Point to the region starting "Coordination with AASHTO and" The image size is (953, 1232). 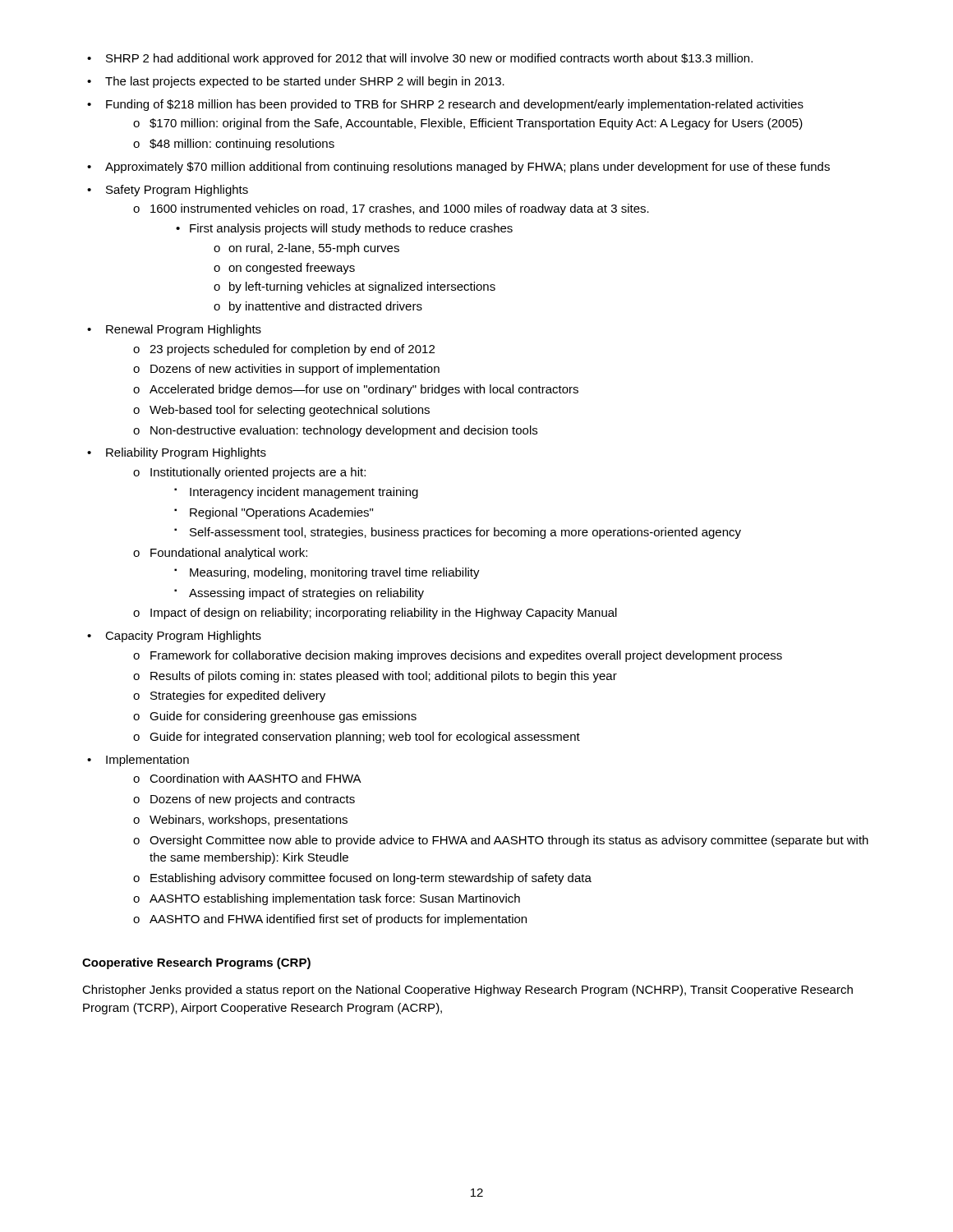(x=255, y=778)
